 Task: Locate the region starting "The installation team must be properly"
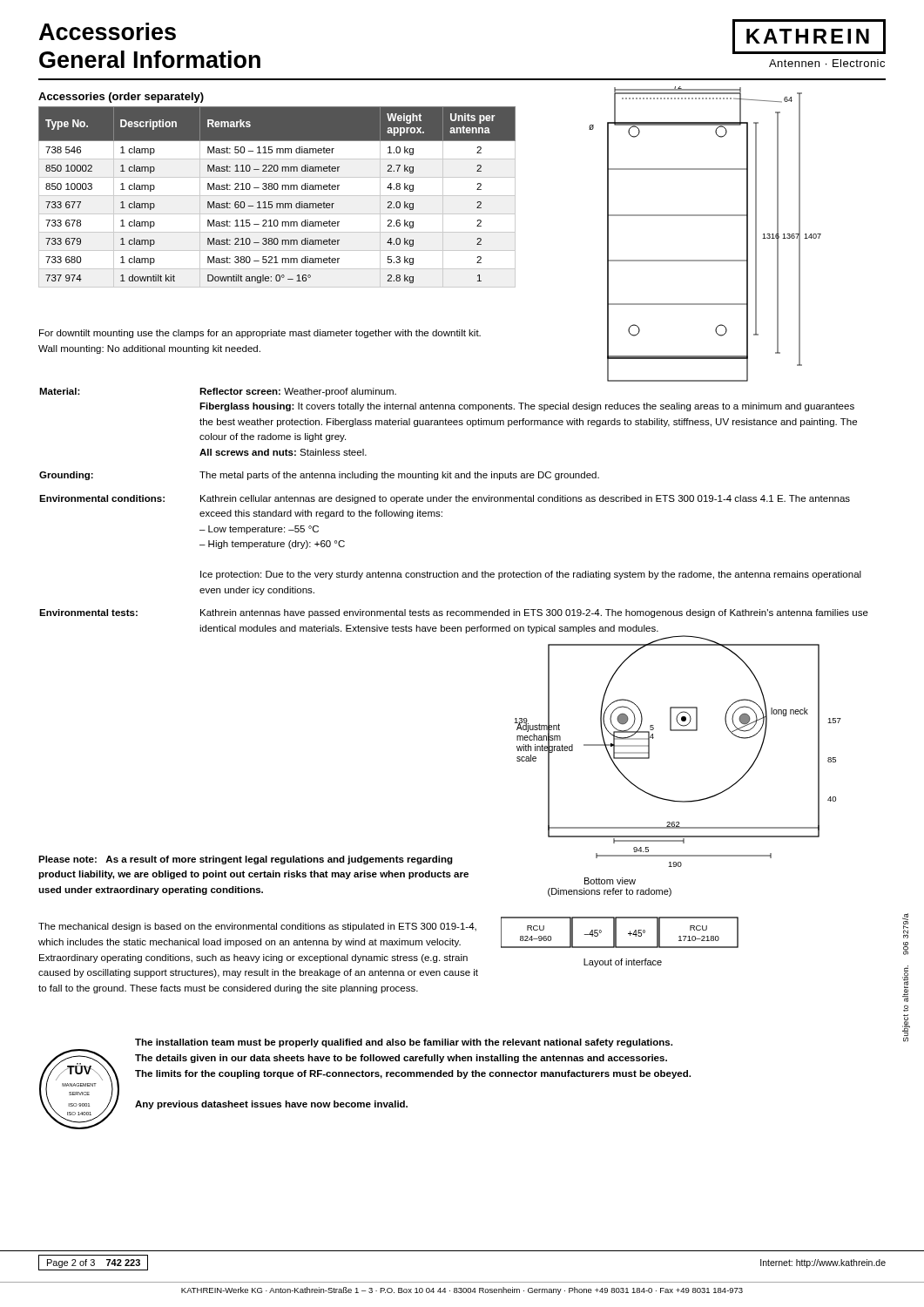[x=413, y=1073]
